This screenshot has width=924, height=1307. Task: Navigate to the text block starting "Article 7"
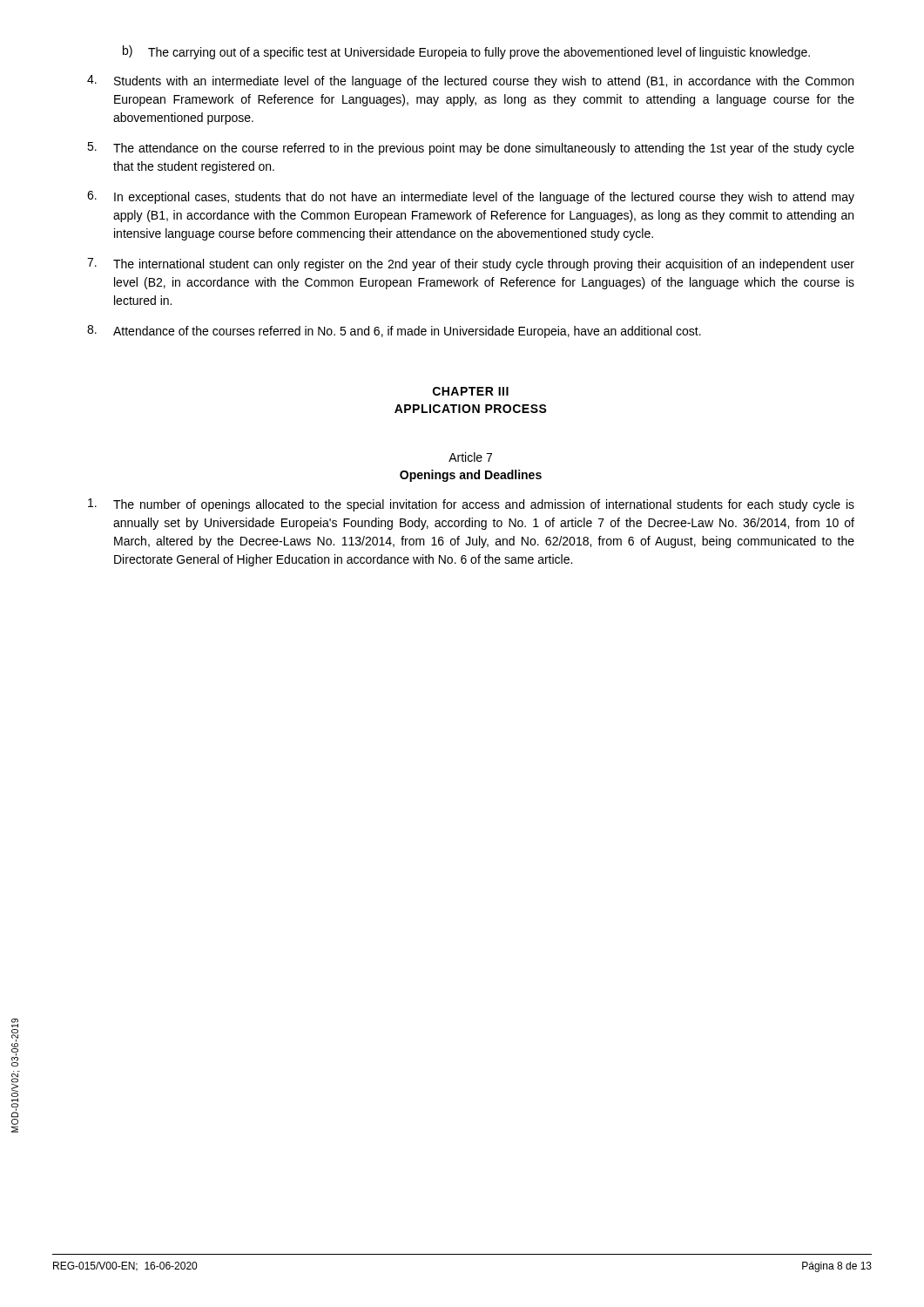[x=471, y=457]
